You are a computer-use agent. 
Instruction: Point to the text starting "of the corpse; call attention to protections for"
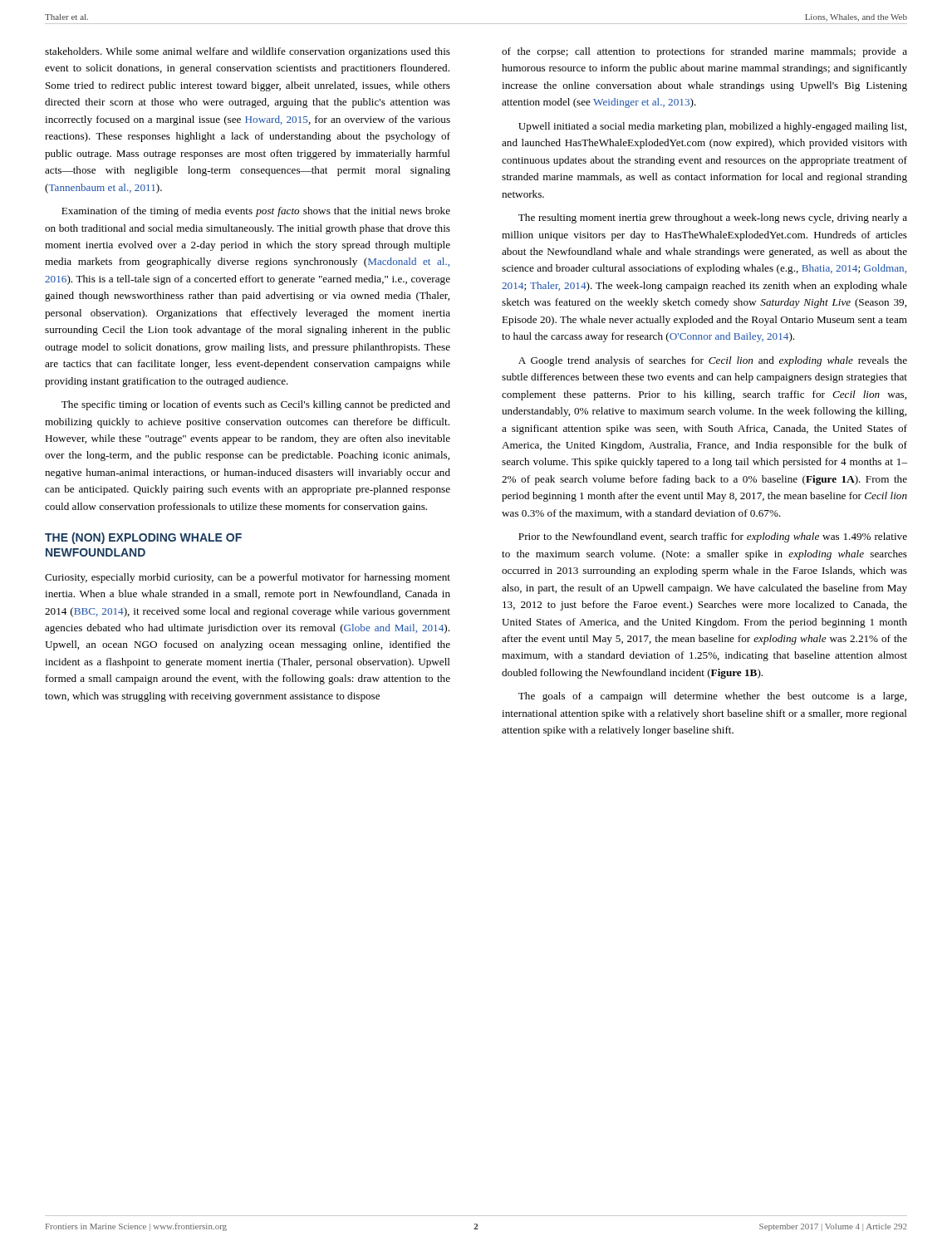[x=704, y=77]
